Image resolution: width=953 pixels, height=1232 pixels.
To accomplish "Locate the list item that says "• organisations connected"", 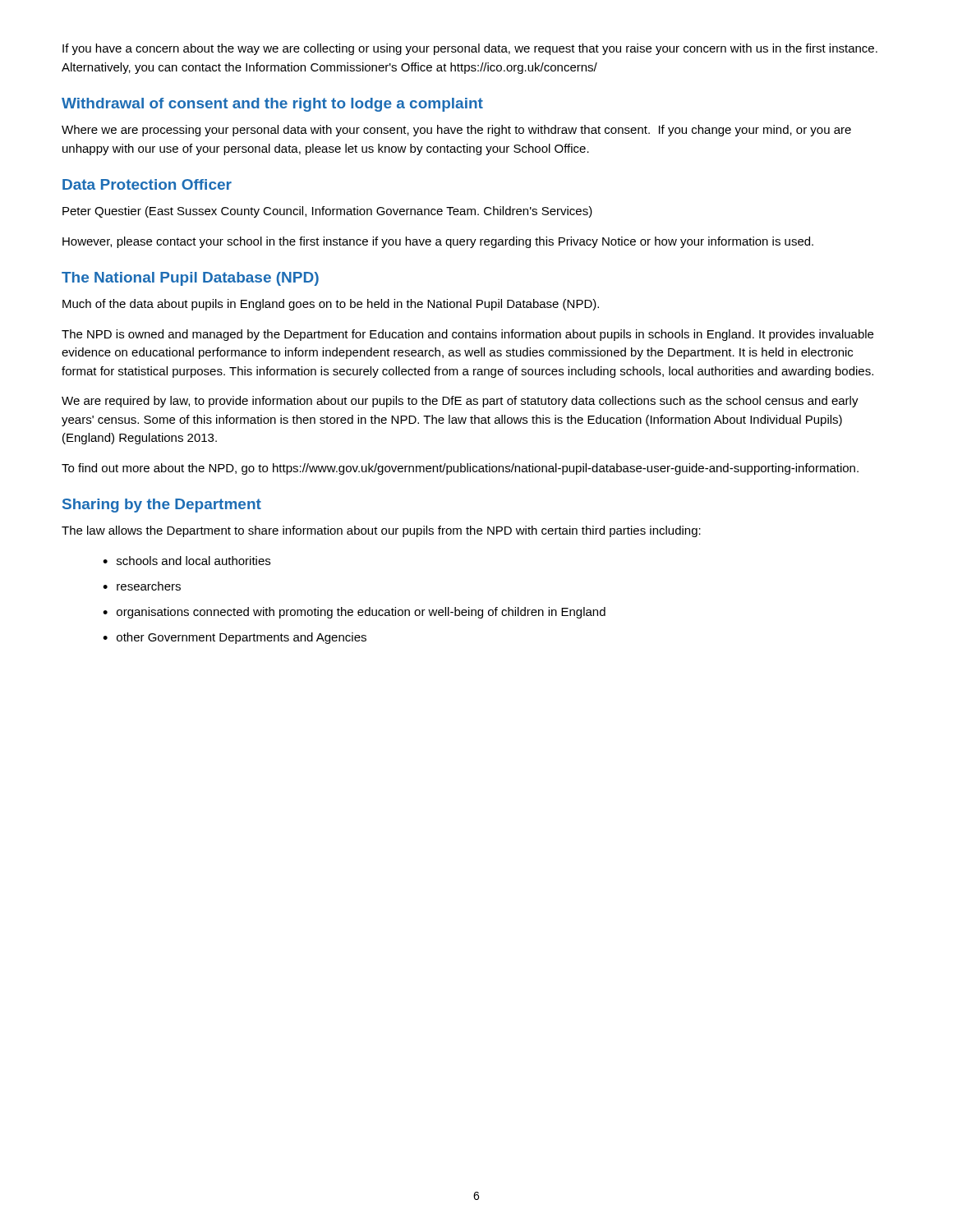I will point(354,613).
